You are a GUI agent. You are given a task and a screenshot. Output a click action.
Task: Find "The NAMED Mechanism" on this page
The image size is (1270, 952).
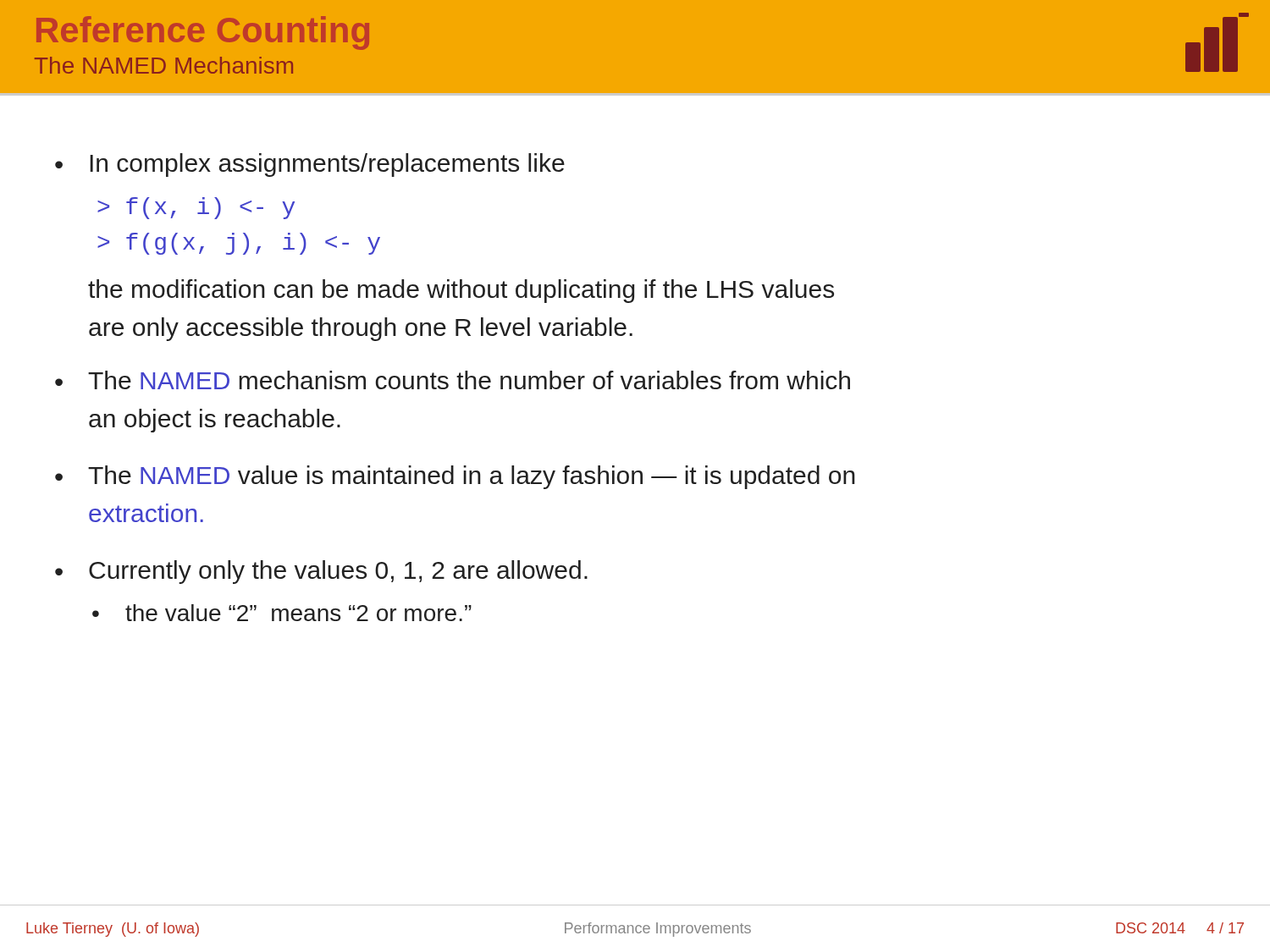pyautogui.click(x=164, y=66)
